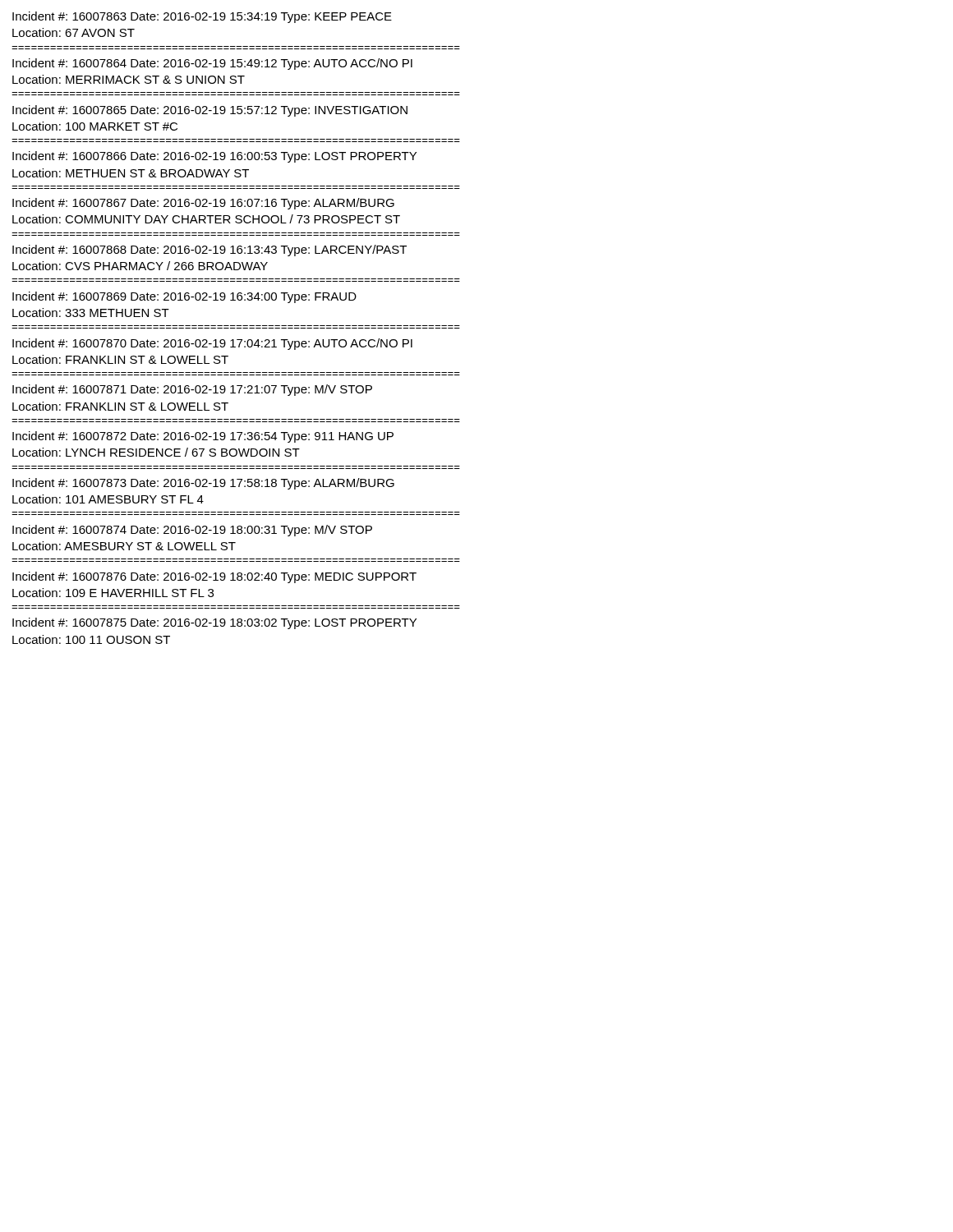
Task: Select the text block with the text "Incident #: 16007868 Date: 2016-02-19 16:13:43 Type: LARCENY/PASTLocation:"
Action: pos(209,251)
